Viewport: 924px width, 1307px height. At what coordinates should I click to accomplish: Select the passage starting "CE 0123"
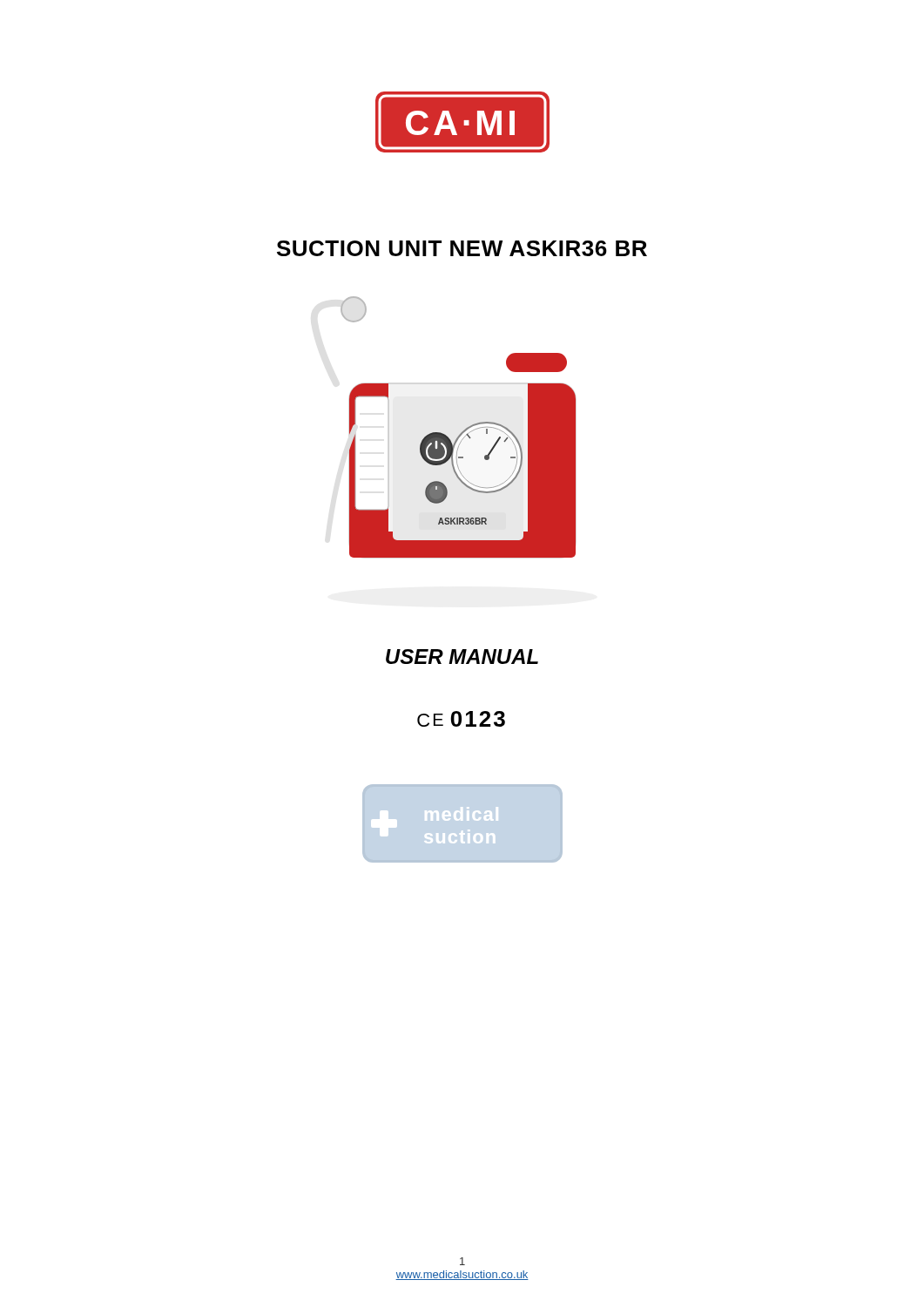coord(462,719)
